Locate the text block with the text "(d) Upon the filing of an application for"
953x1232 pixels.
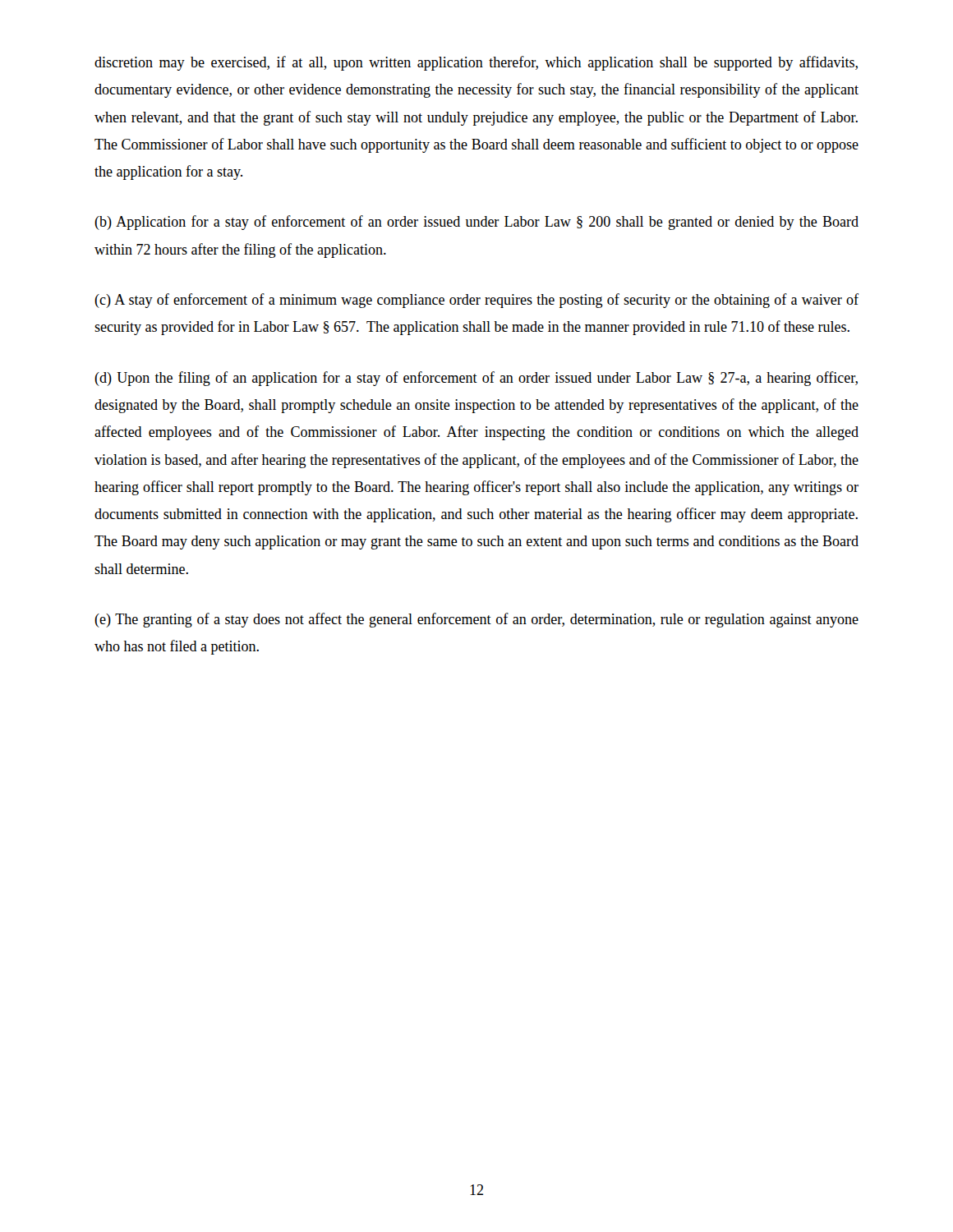(476, 473)
